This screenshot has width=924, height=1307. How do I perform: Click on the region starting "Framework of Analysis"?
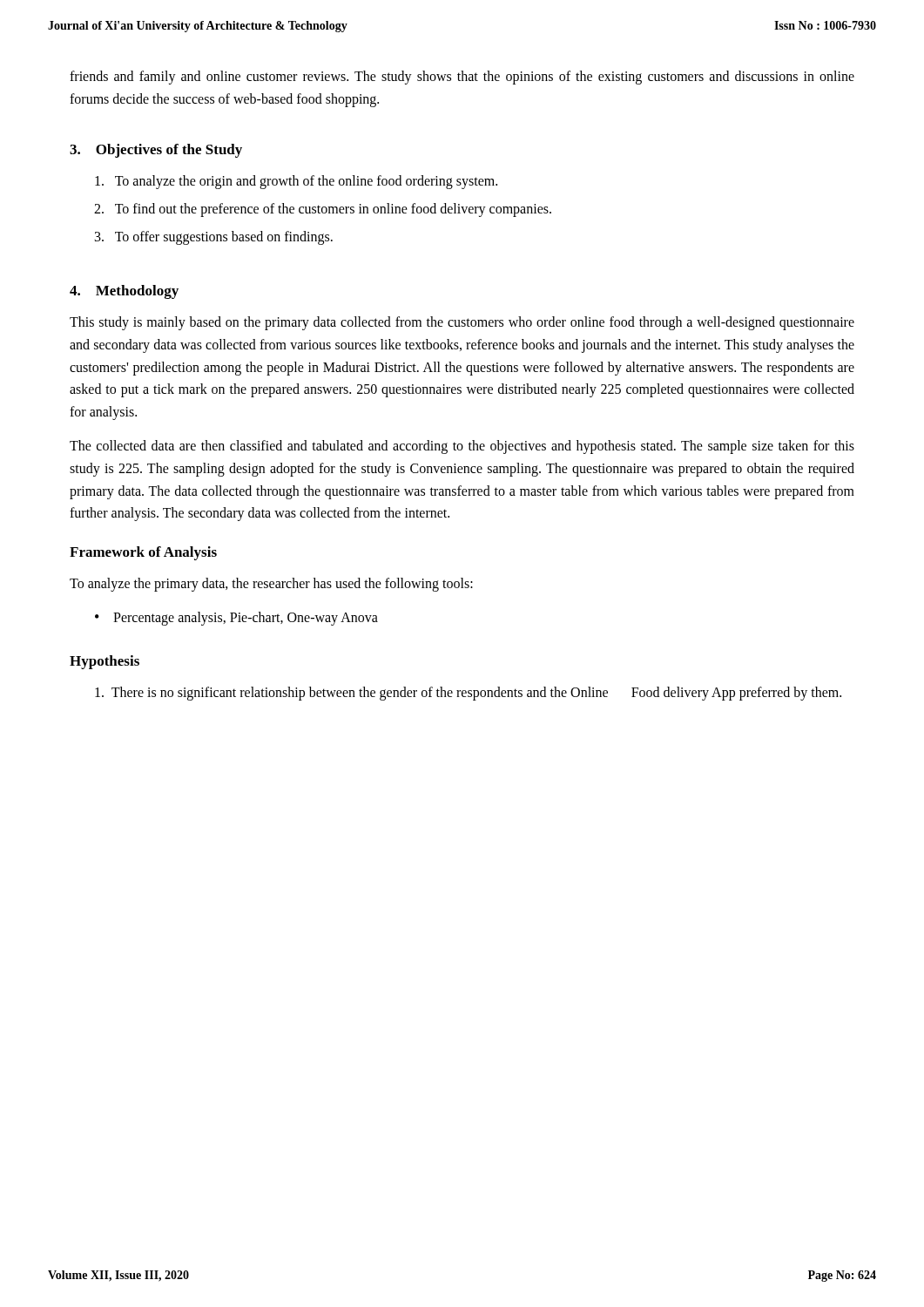[x=143, y=552]
